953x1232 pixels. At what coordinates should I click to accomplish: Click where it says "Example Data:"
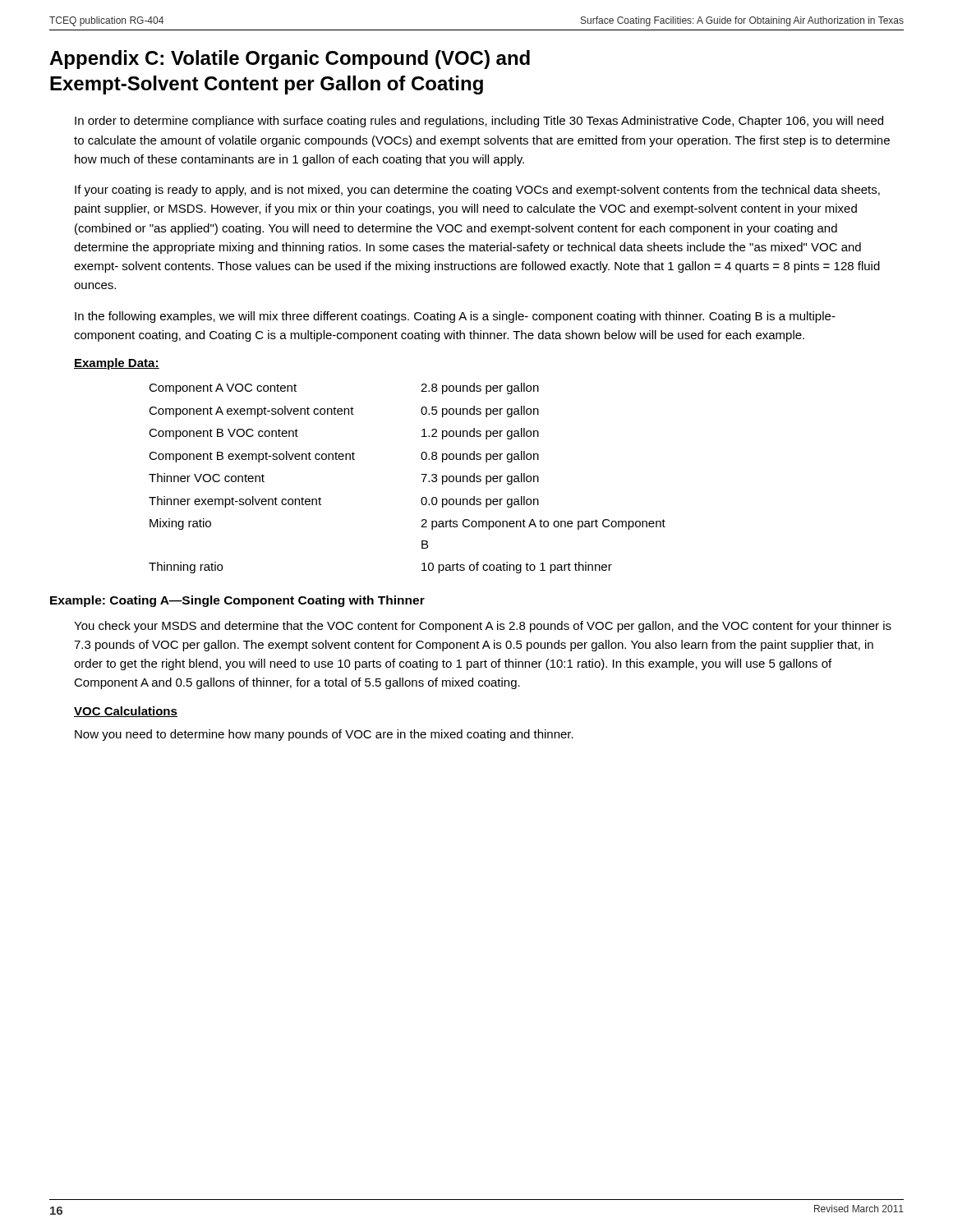pyautogui.click(x=116, y=363)
